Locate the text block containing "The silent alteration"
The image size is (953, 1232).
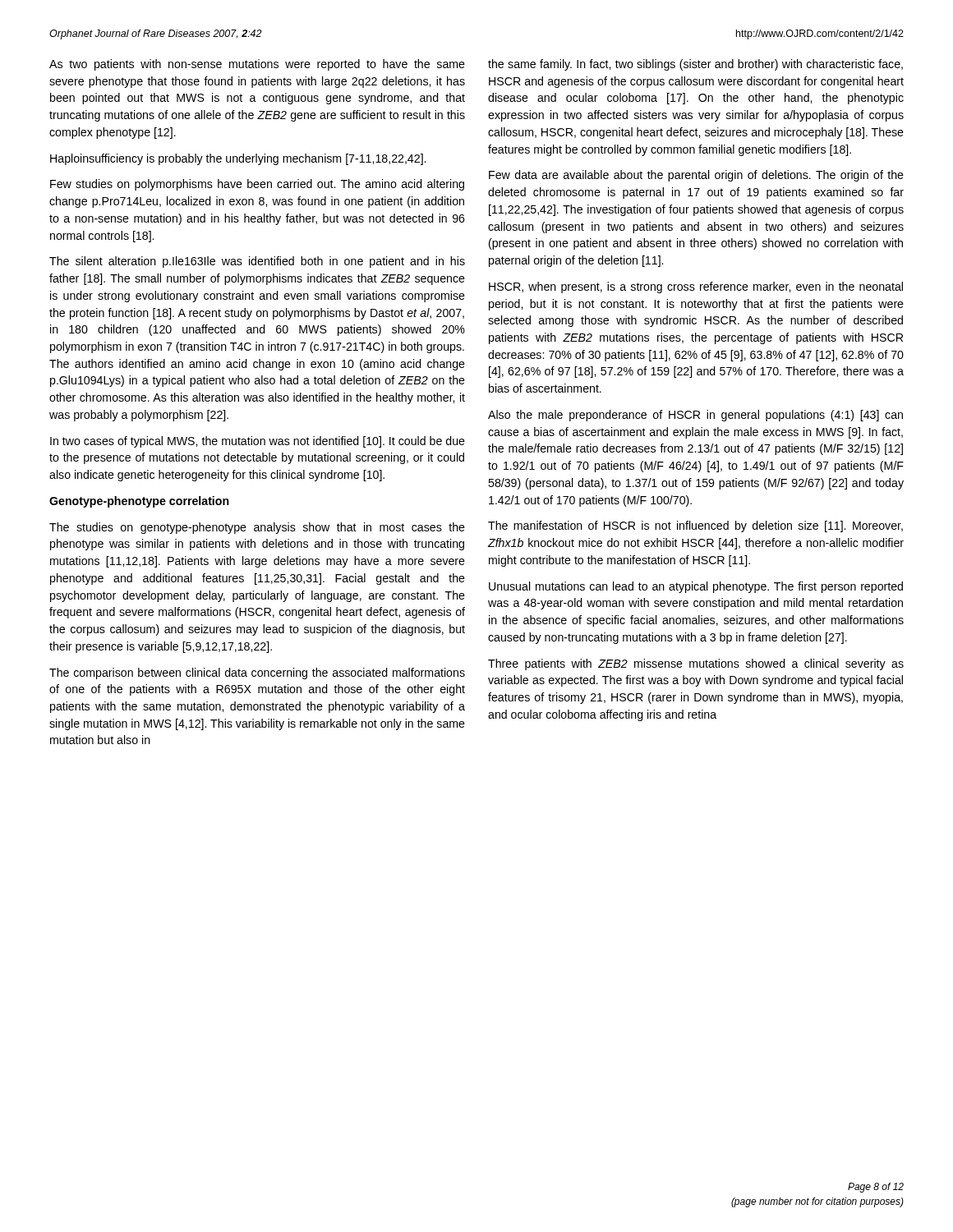pos(257,338)
